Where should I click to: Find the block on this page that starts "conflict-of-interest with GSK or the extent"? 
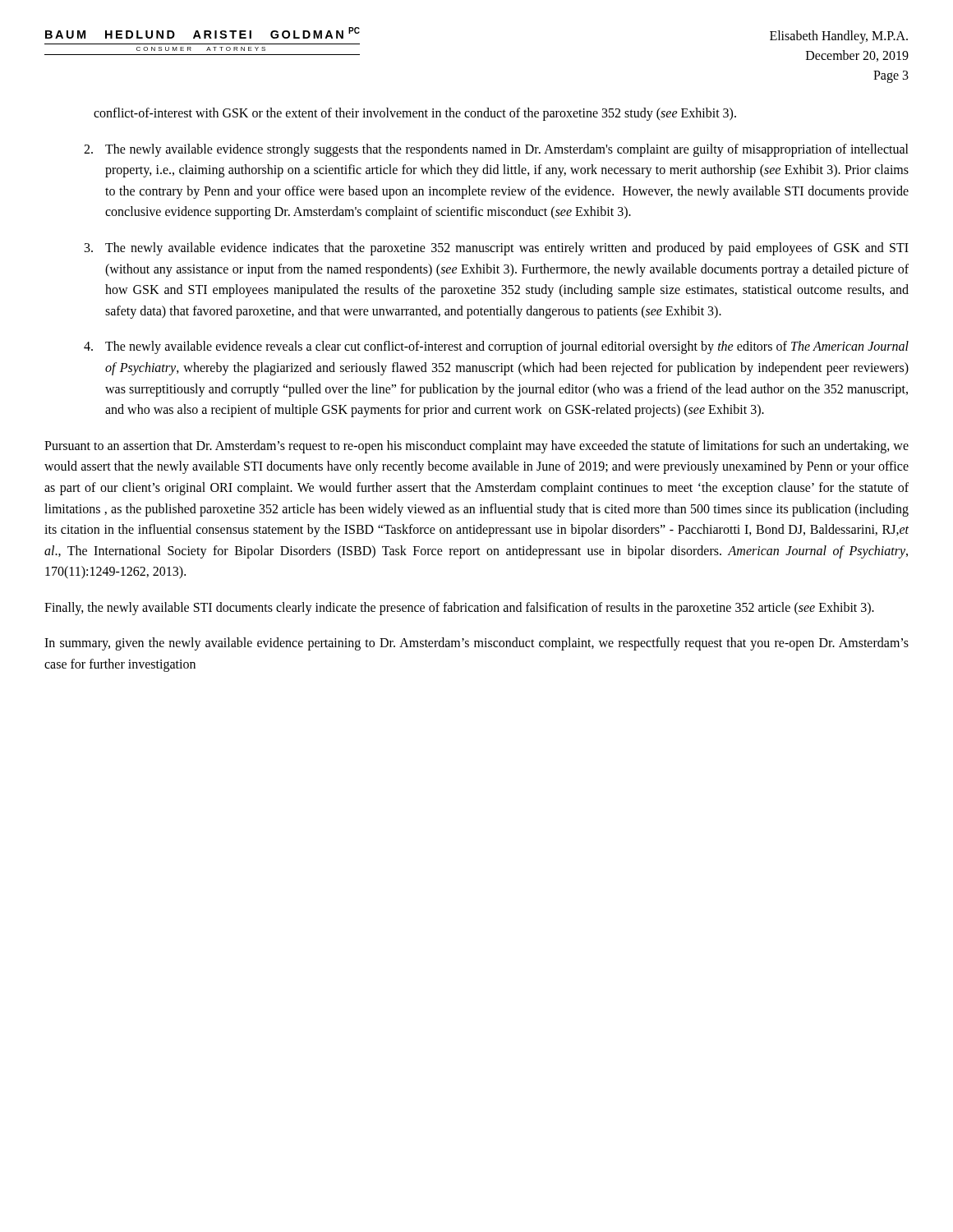415,113
